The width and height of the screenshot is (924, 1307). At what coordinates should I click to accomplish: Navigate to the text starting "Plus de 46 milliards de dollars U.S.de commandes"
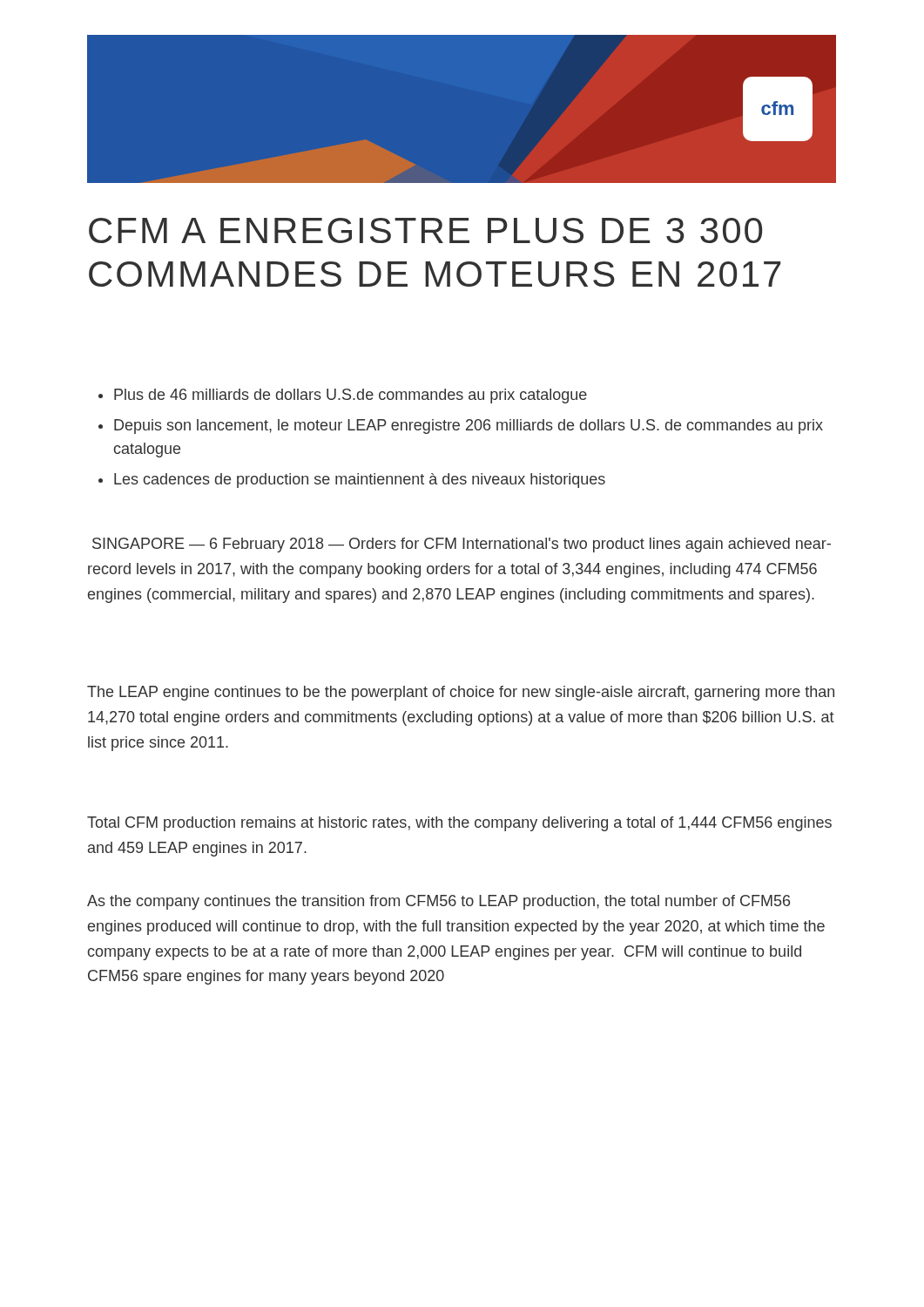[350, 395]
